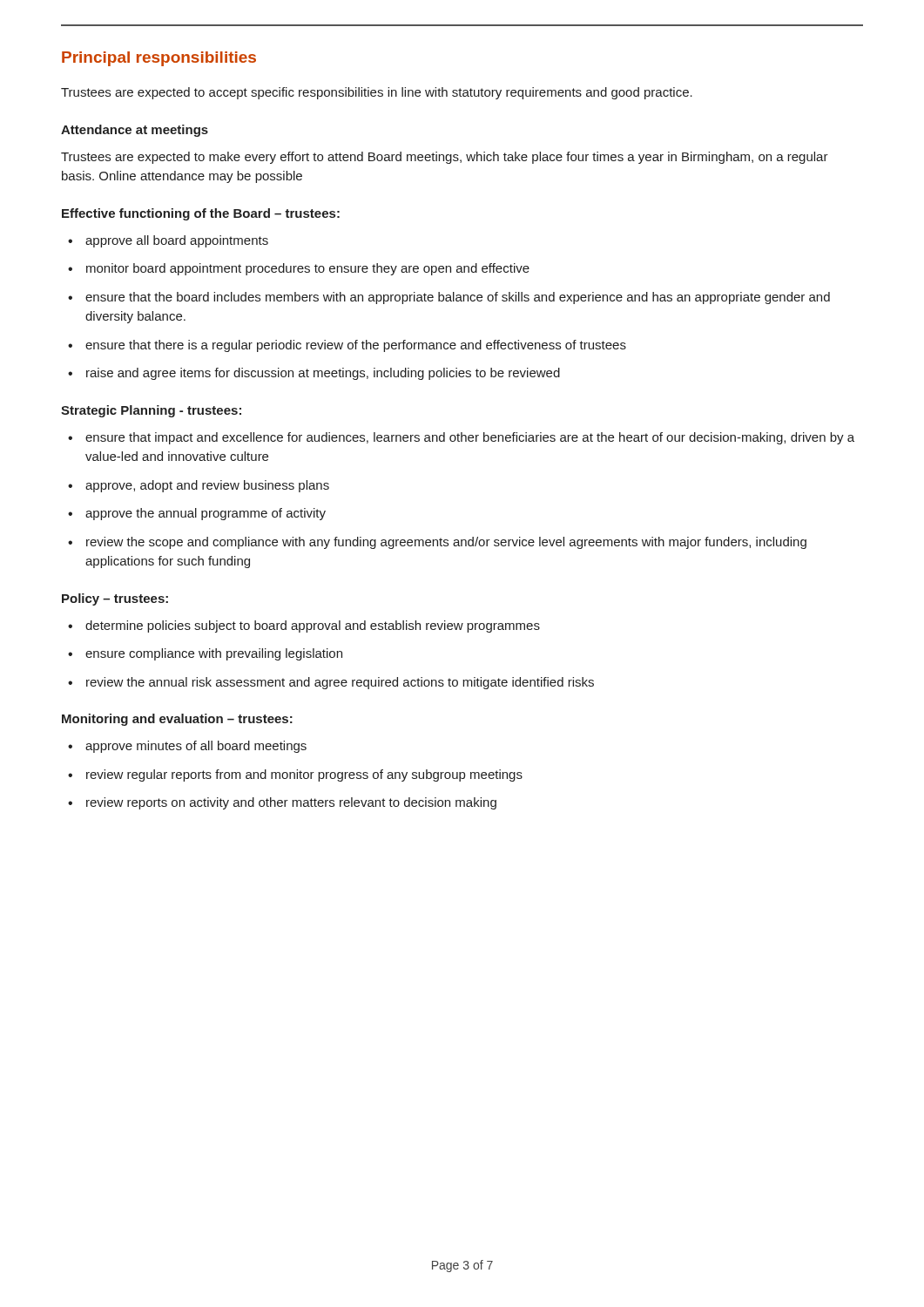Find the passage starting "review the annual risk assessment"
Screen dimensions: 1307x924
pyautogui.click(x=340, y=681)
